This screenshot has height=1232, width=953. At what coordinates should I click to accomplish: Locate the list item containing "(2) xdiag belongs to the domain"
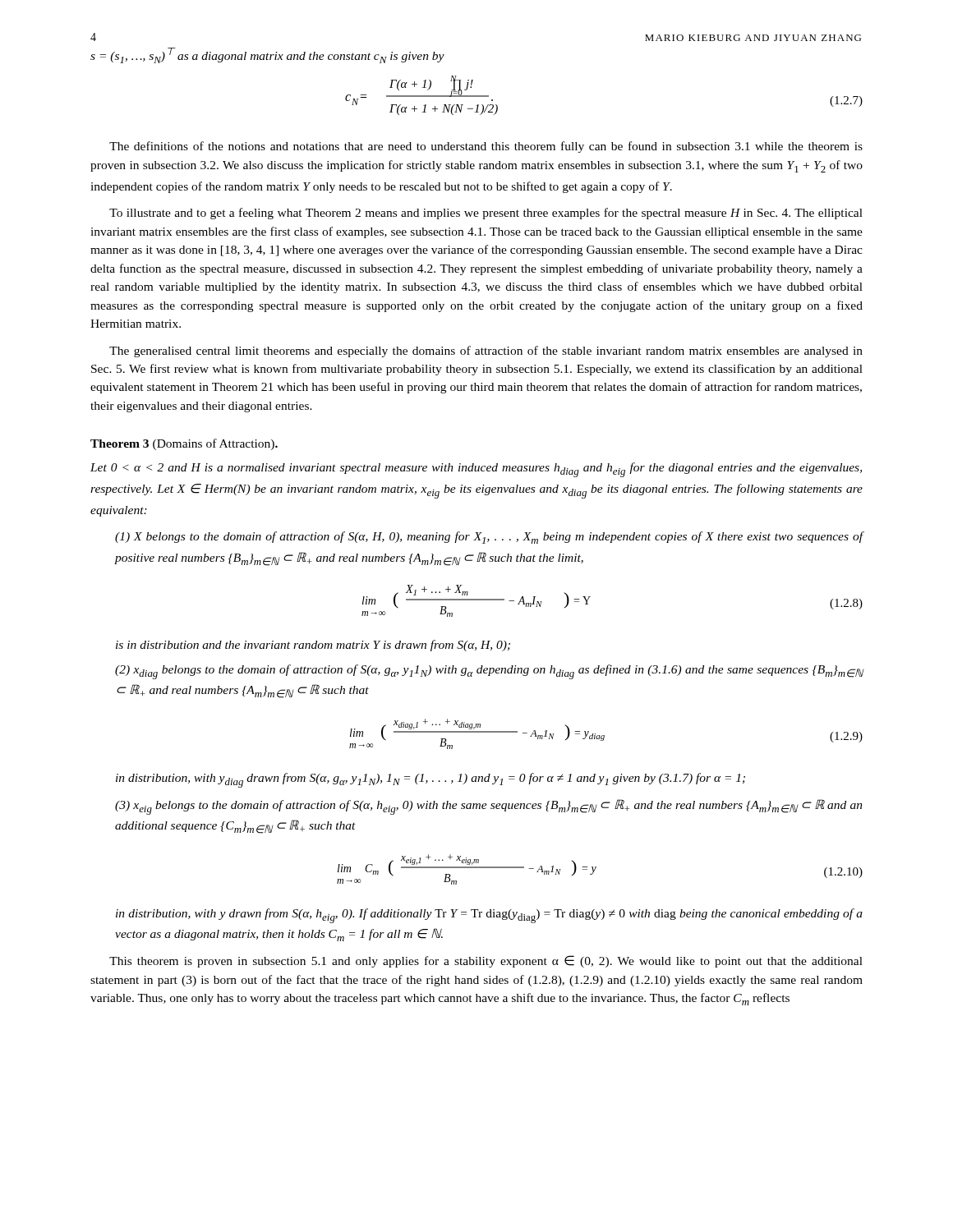coord(489,725)
